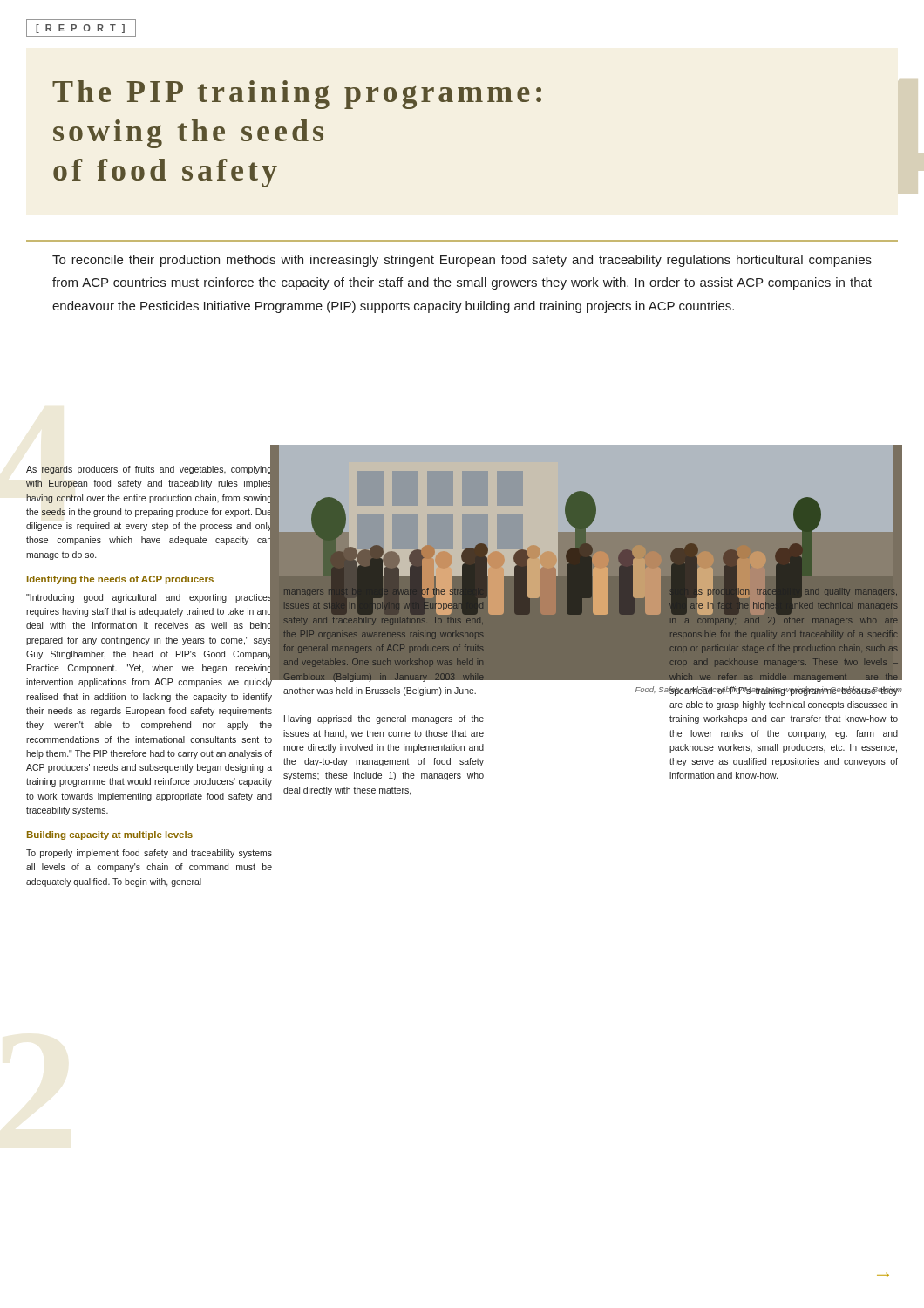This screenshot has height=1308, width=924.
Task: Where is the passage that starts "As regards producers of fruits"?
Action: tap(149, 512)
